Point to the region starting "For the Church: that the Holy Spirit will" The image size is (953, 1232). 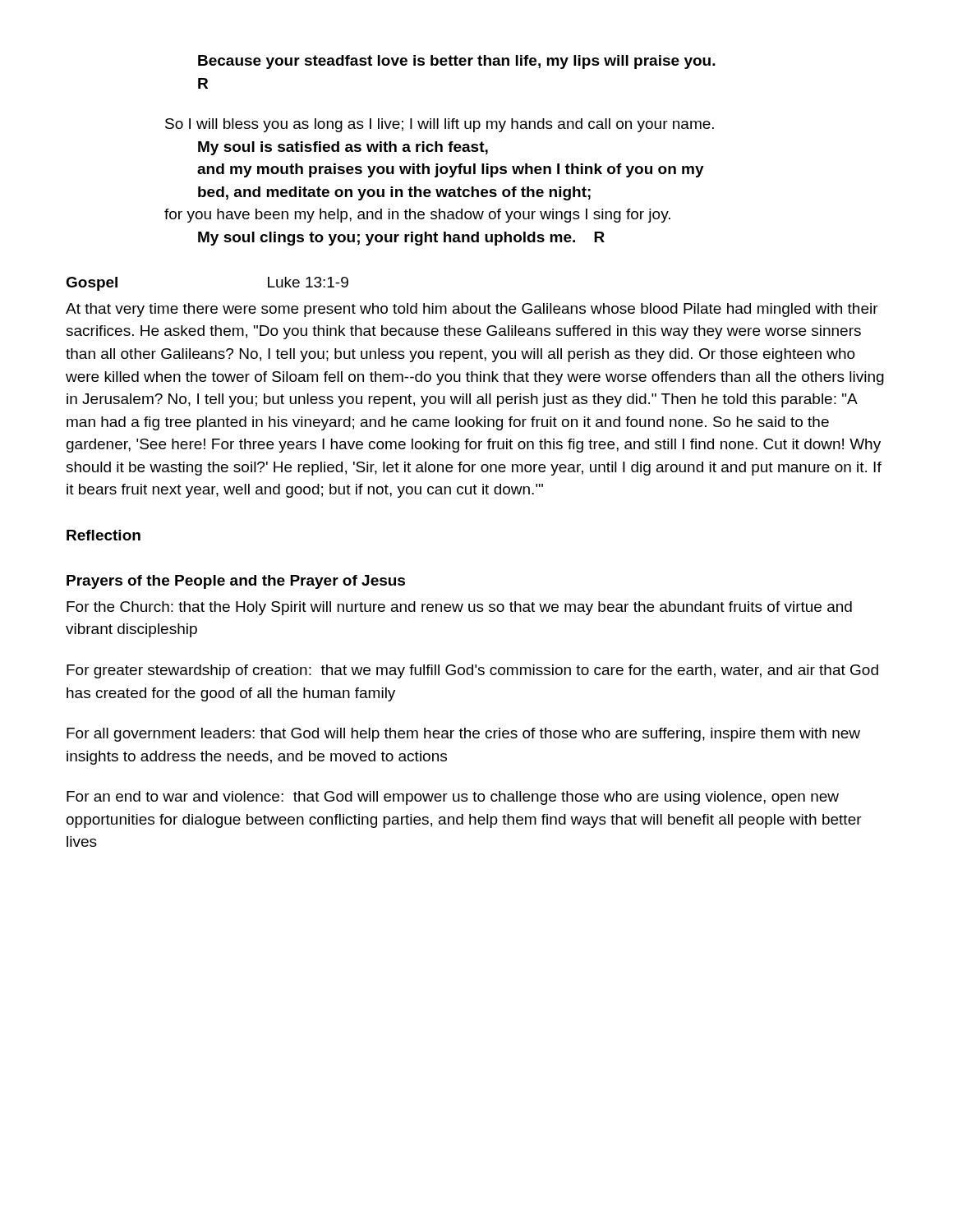(x=459, y=618)
